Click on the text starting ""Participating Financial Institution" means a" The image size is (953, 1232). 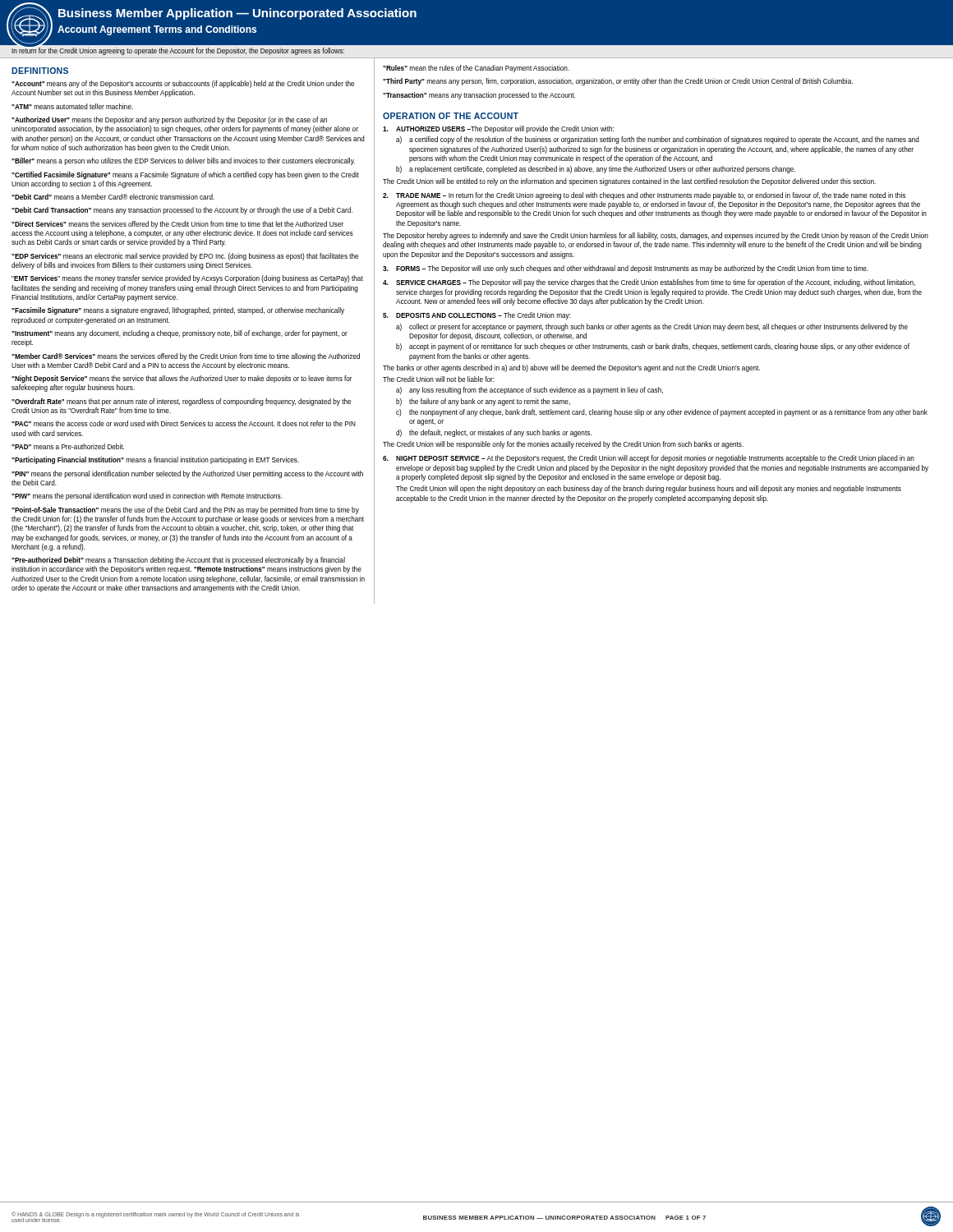coord(155,461)
